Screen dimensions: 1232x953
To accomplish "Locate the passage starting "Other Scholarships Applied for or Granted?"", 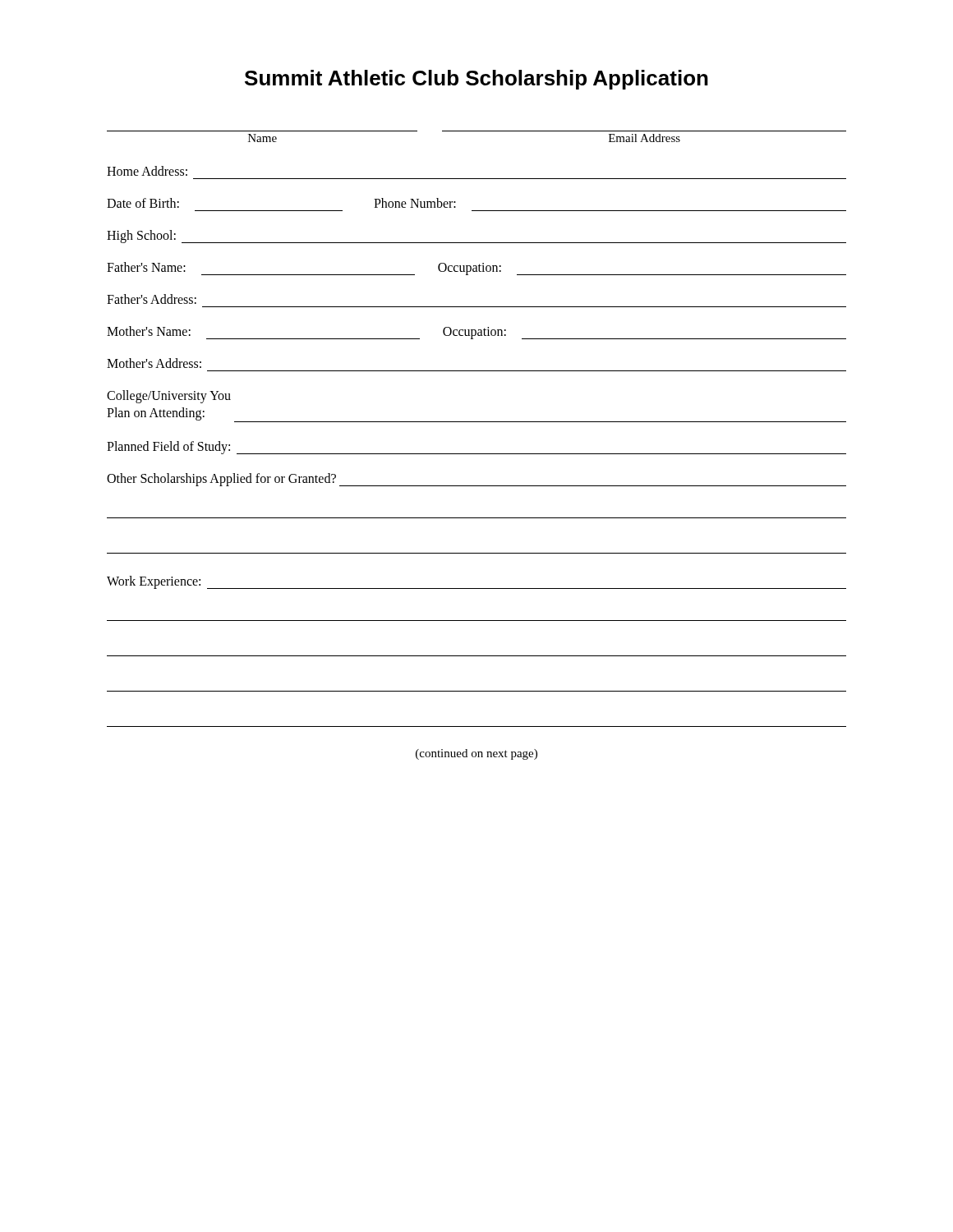I will (x=476, y=478).
